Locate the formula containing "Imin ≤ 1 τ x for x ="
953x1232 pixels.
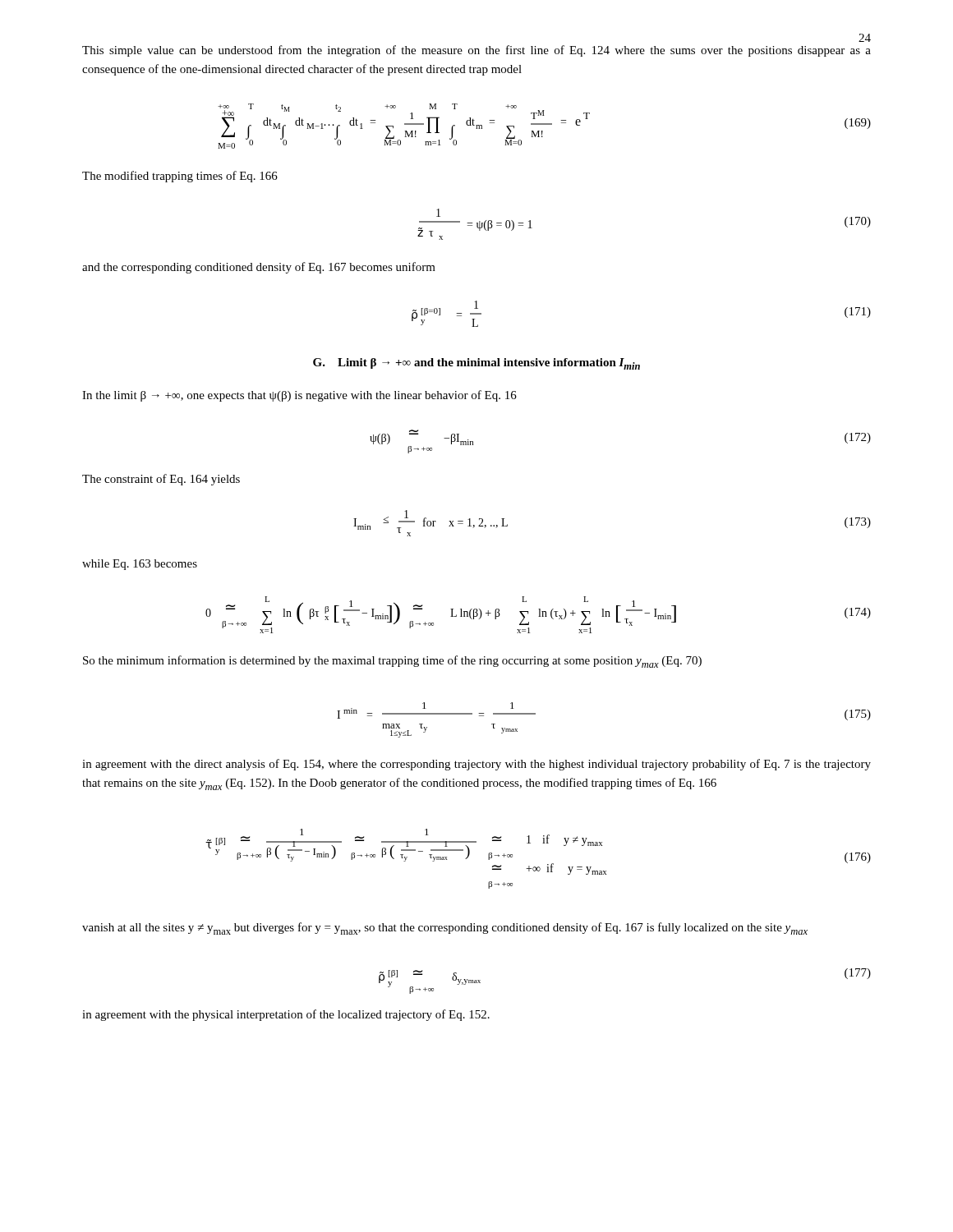pyautogui.click(x=476, y=521)
